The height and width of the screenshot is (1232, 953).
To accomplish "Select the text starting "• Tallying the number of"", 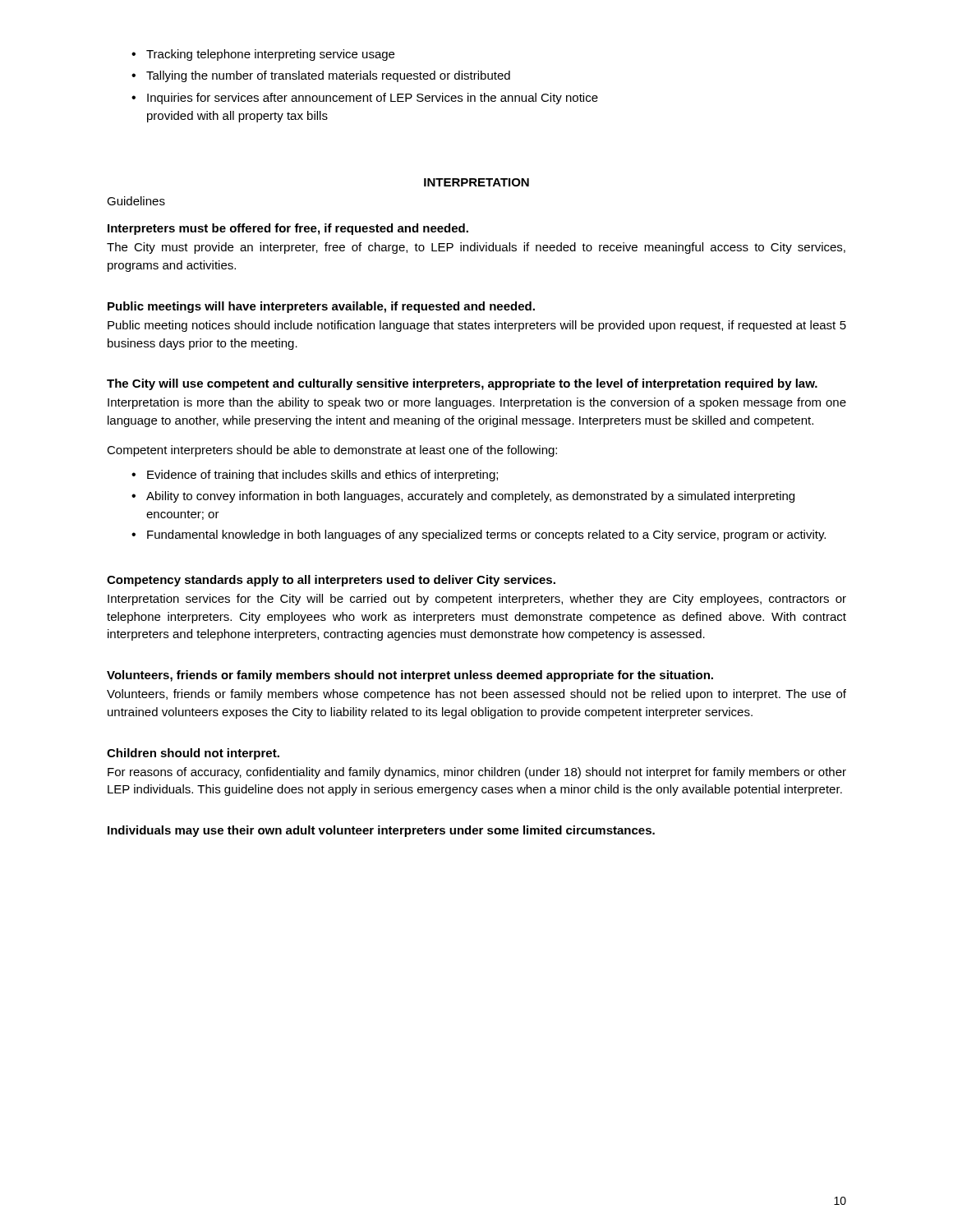I will pos(321,76).
